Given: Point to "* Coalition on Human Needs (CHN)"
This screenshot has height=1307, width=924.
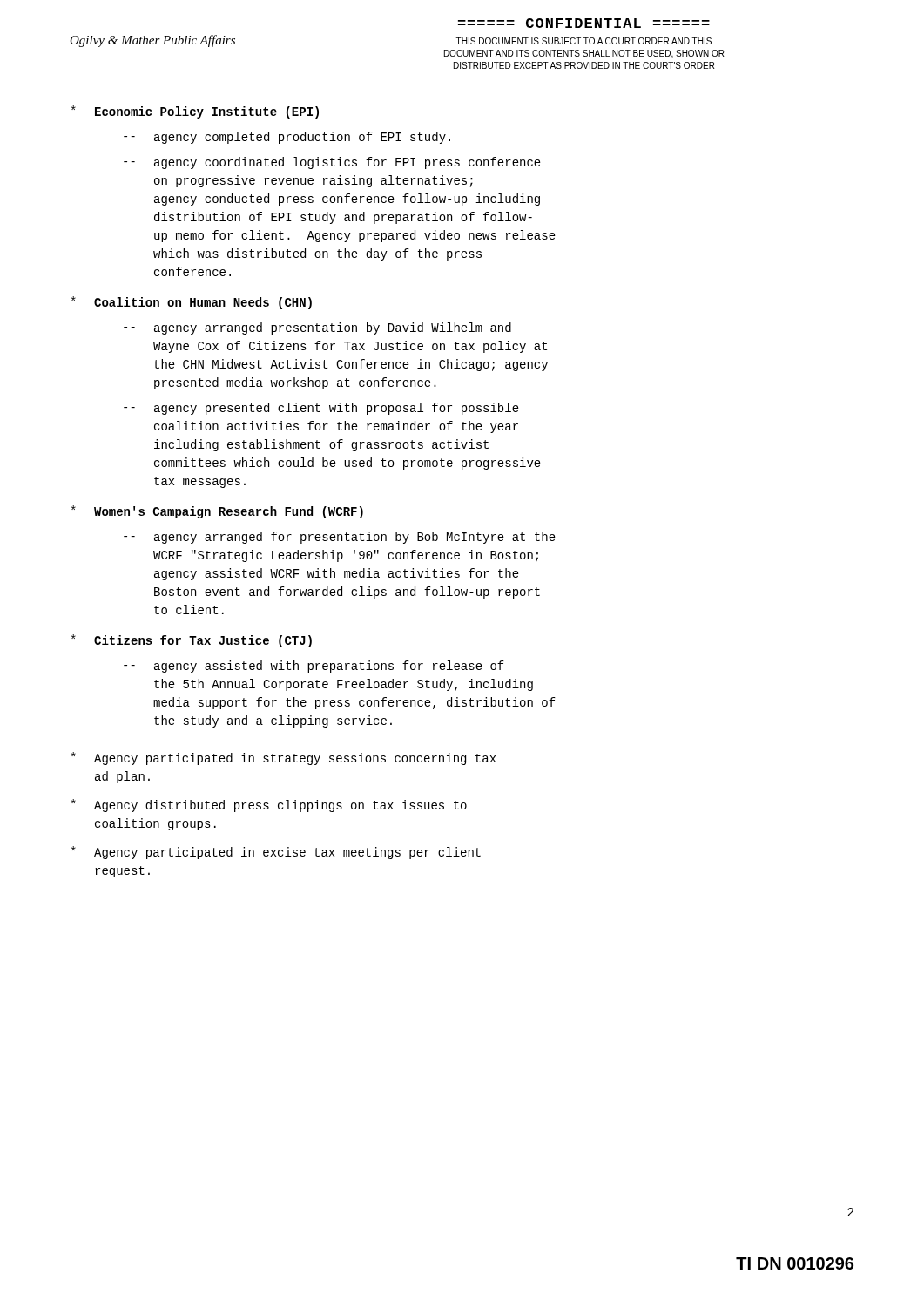Looking at the screenshot, I should [192, 304].
